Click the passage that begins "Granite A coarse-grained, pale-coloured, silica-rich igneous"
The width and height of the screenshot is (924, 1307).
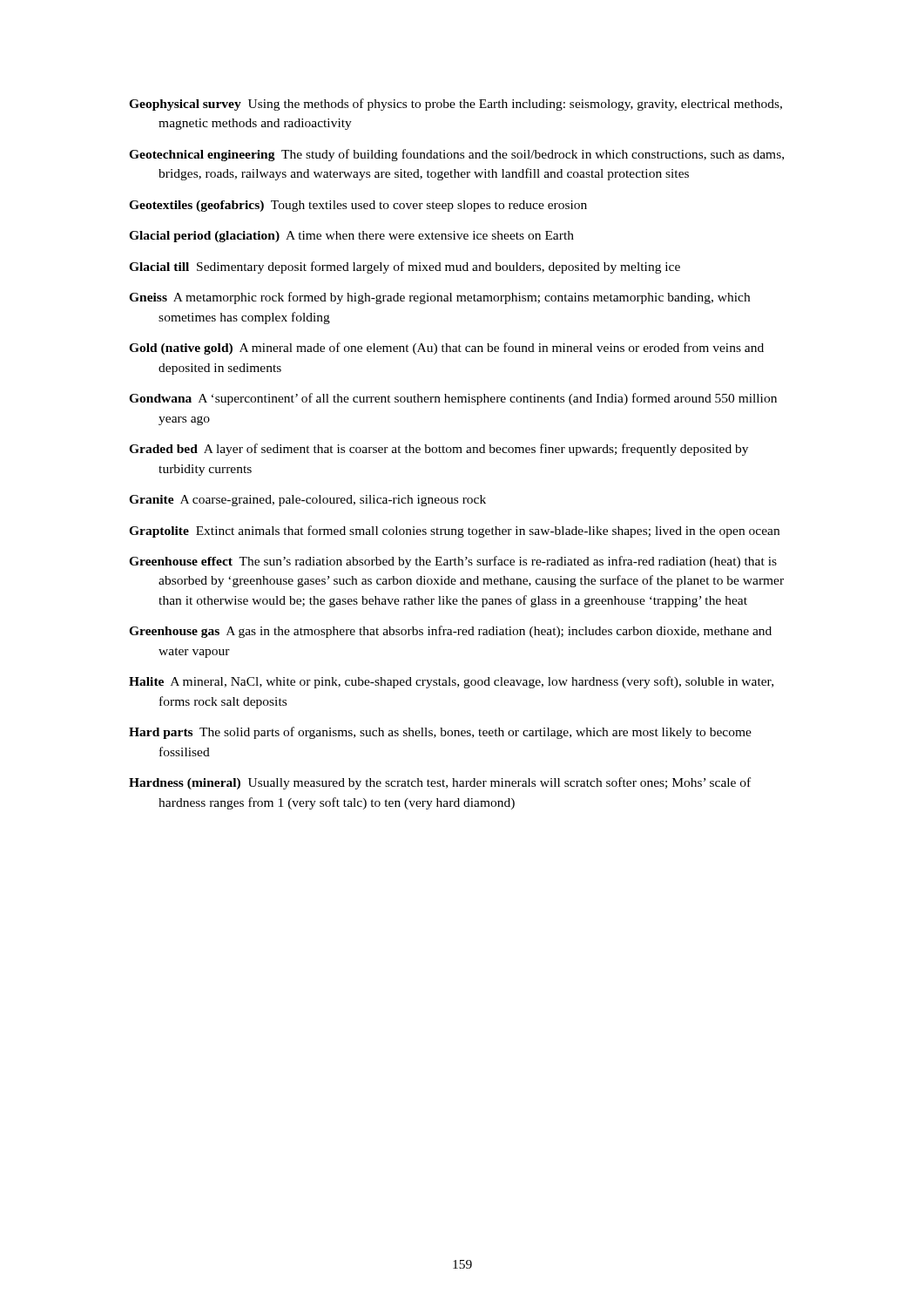pyautogui.click(x=308, y=499)
